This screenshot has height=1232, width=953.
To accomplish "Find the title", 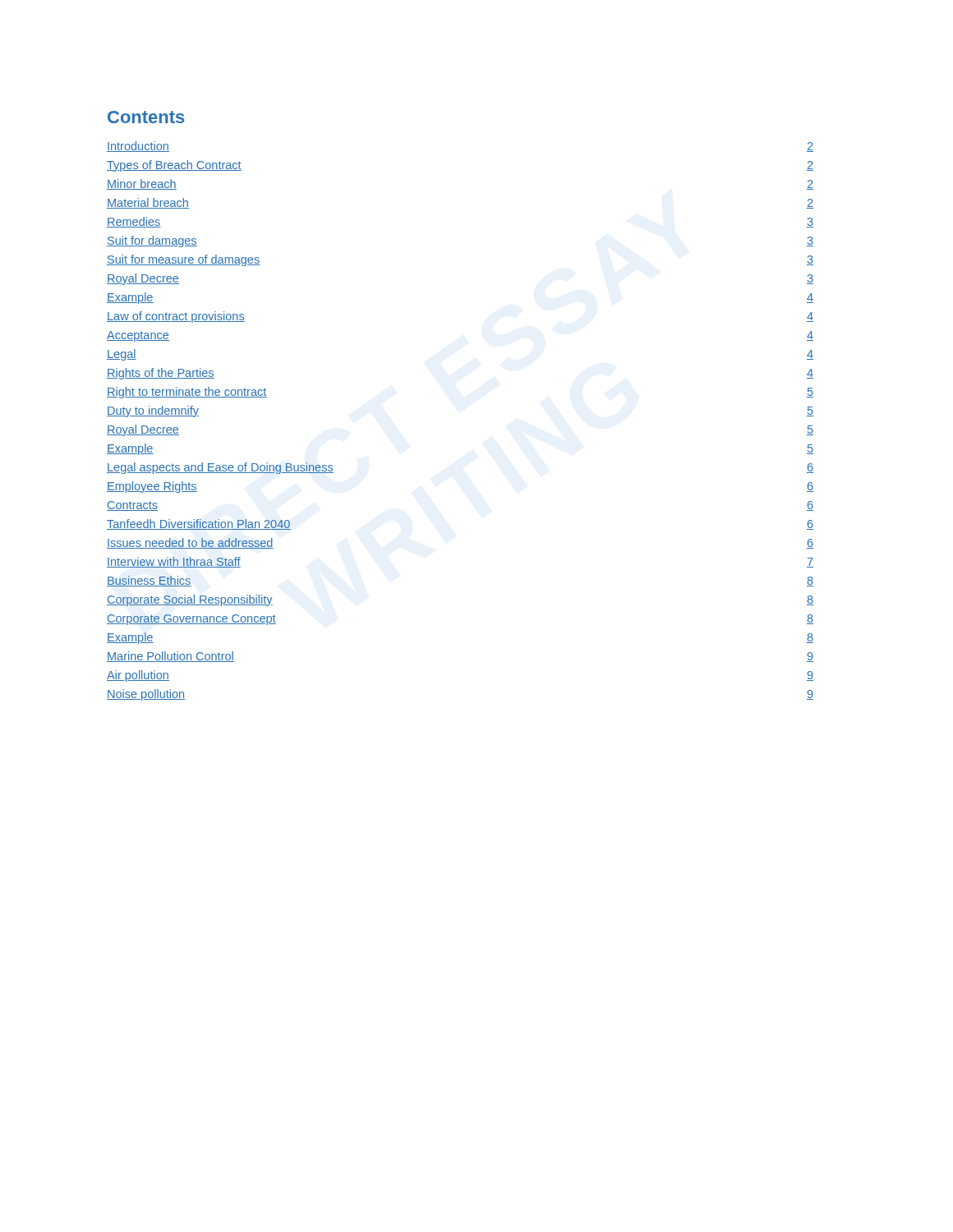I will [146, 117].
